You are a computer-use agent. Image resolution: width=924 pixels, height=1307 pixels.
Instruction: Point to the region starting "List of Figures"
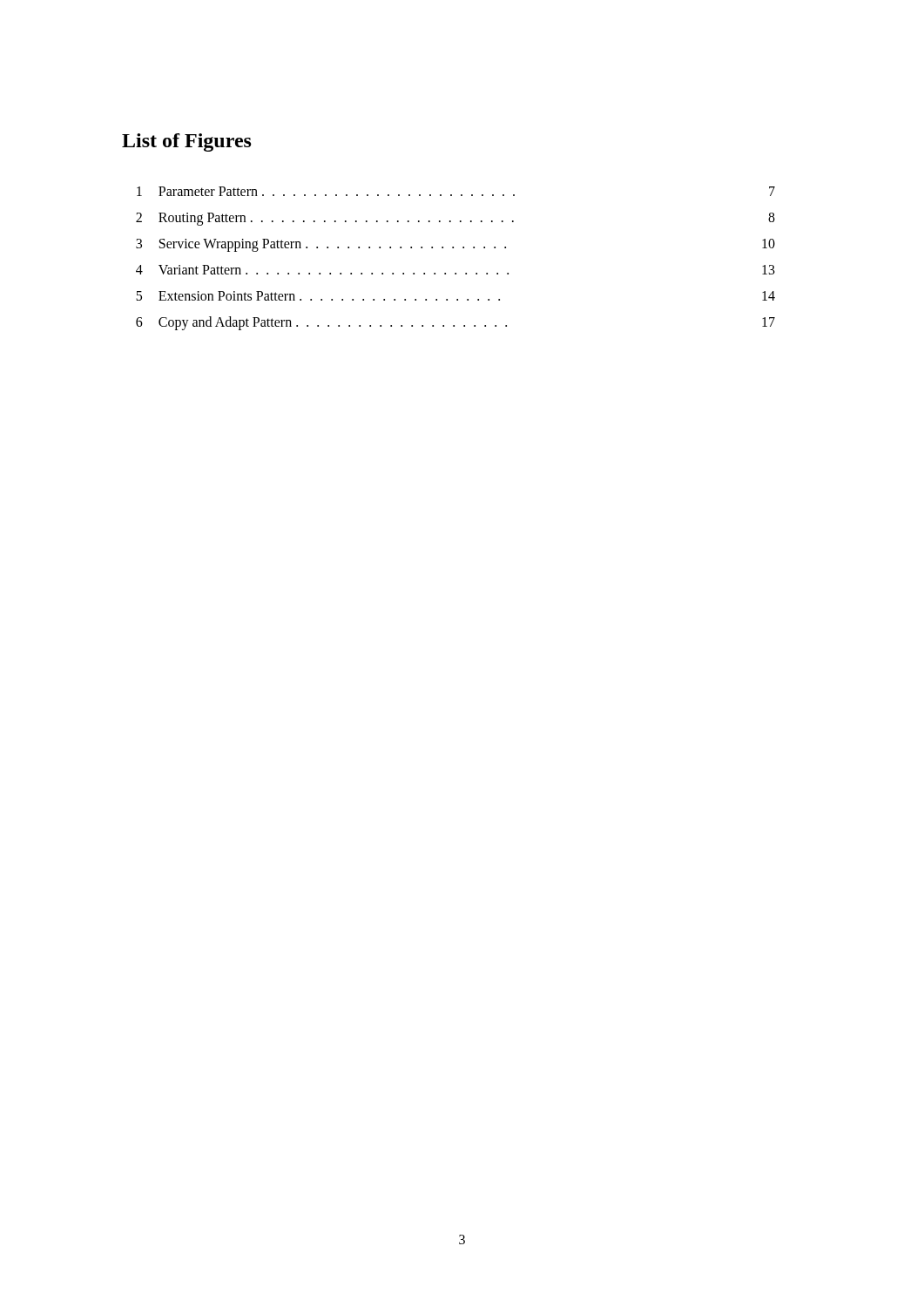(x=187, y=140)
